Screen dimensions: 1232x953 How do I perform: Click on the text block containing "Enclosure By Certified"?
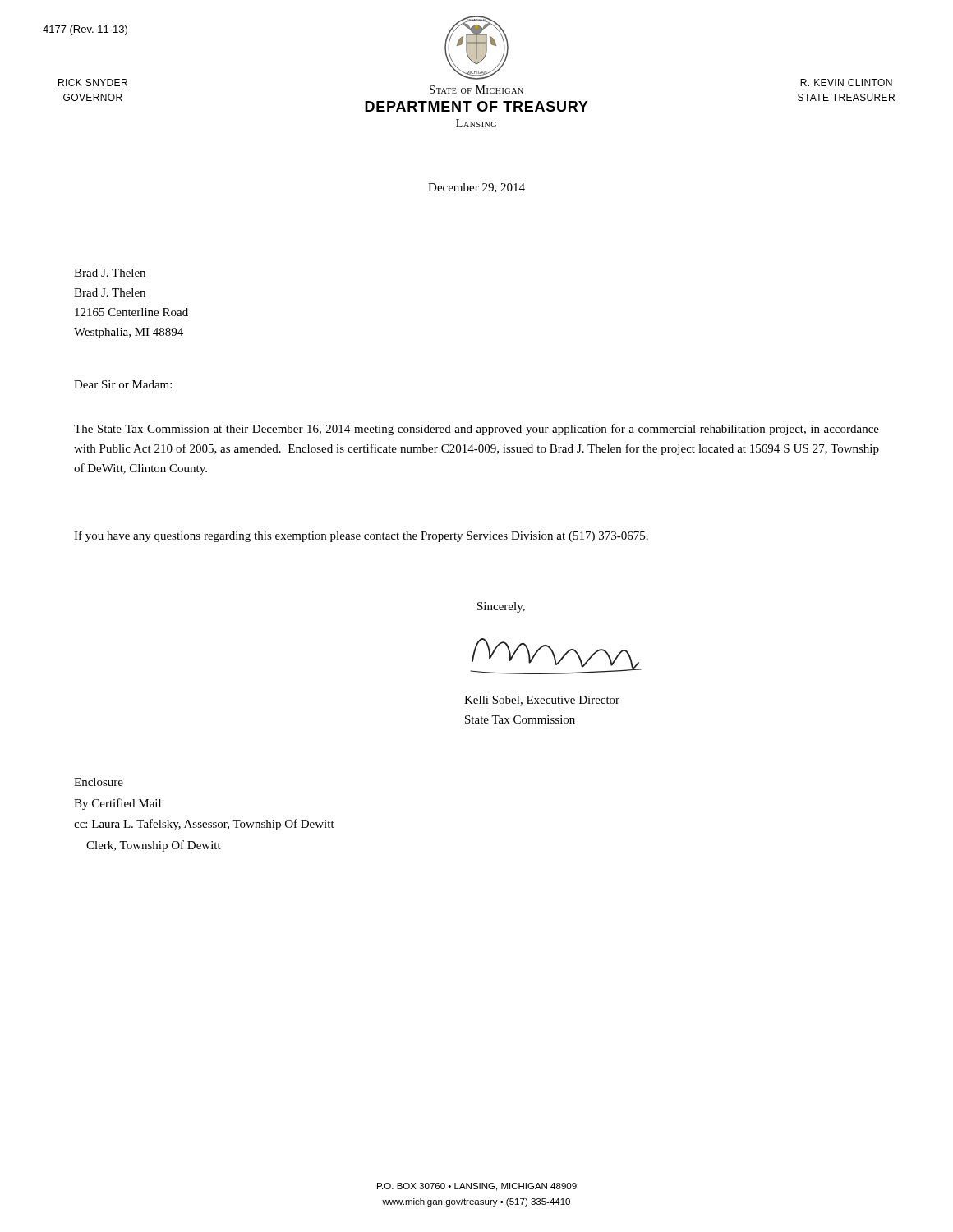[204, 813]
